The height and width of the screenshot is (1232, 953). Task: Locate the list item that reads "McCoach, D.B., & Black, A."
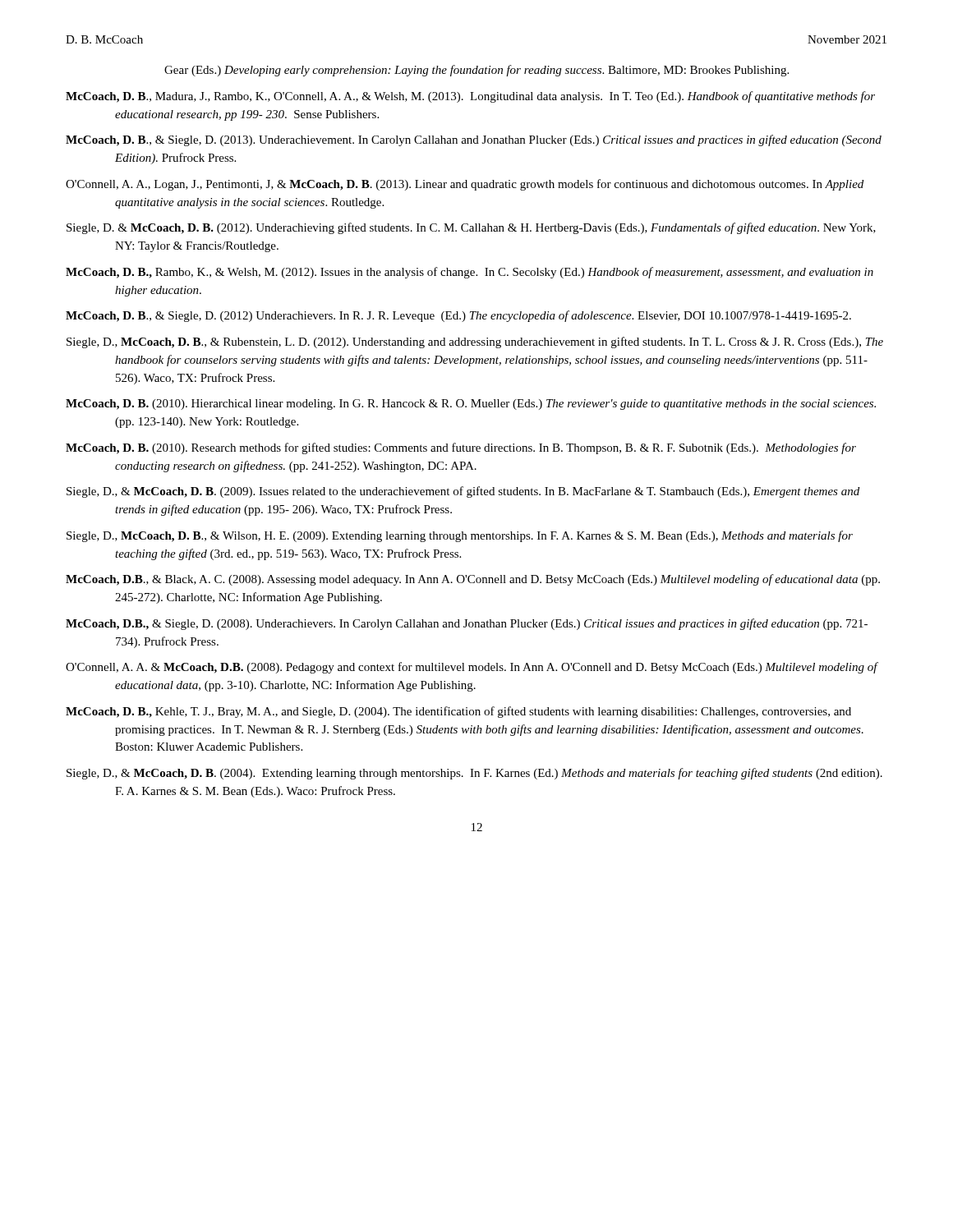coord(473,588)
